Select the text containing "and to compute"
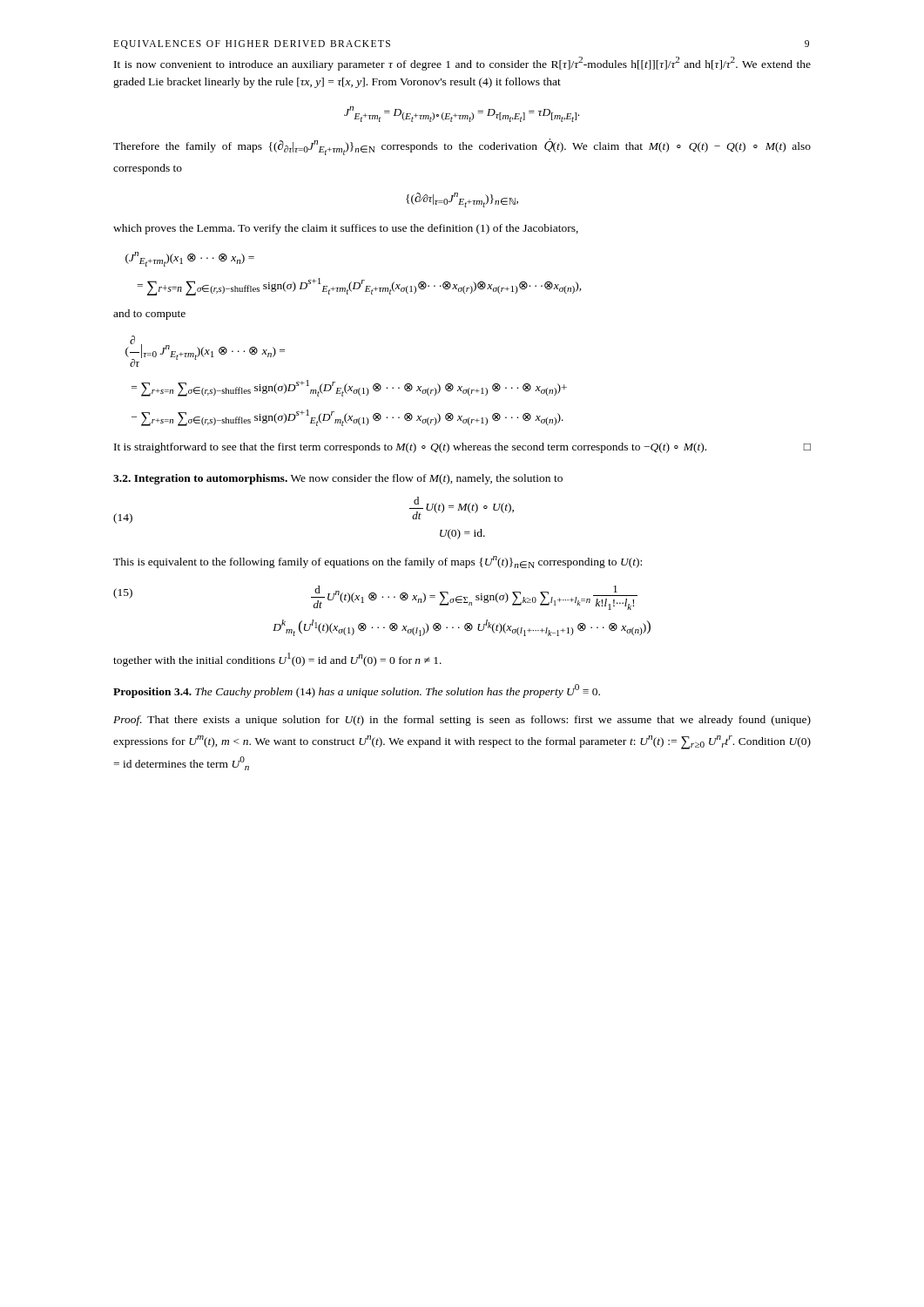 click(149, 315)
